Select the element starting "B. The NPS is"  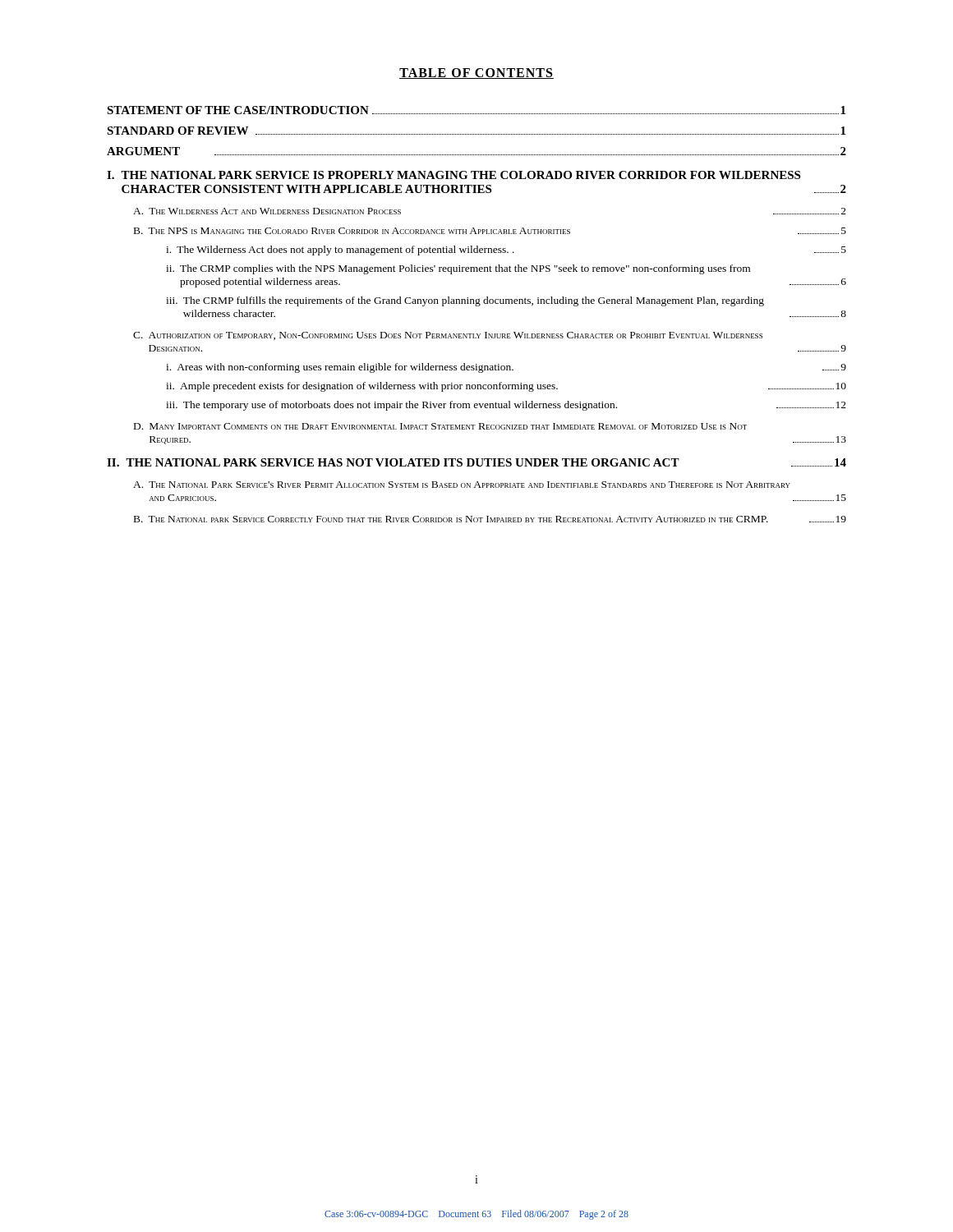point(490,231)
